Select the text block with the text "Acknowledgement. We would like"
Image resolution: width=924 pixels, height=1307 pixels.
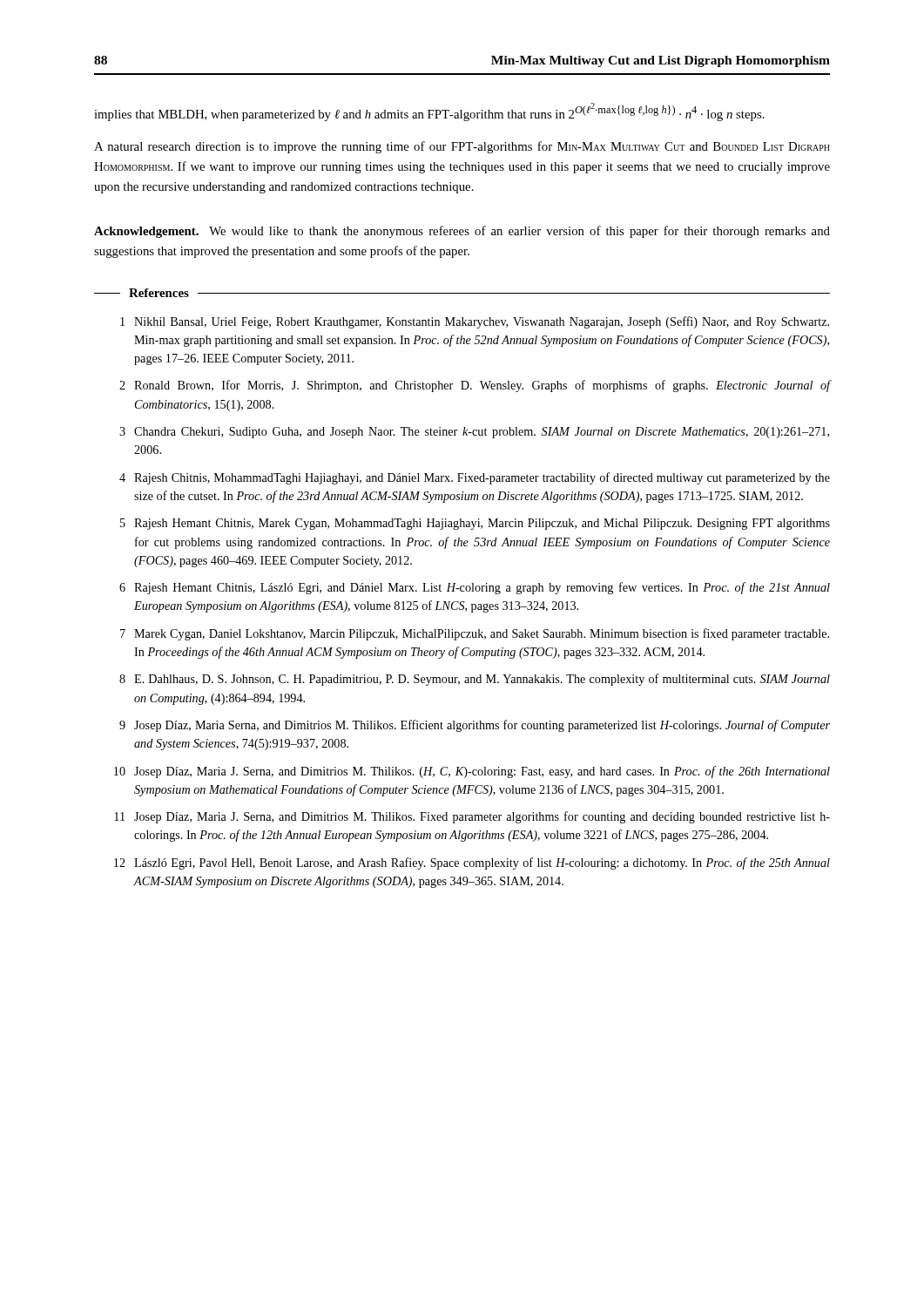[x=462, y=241]
